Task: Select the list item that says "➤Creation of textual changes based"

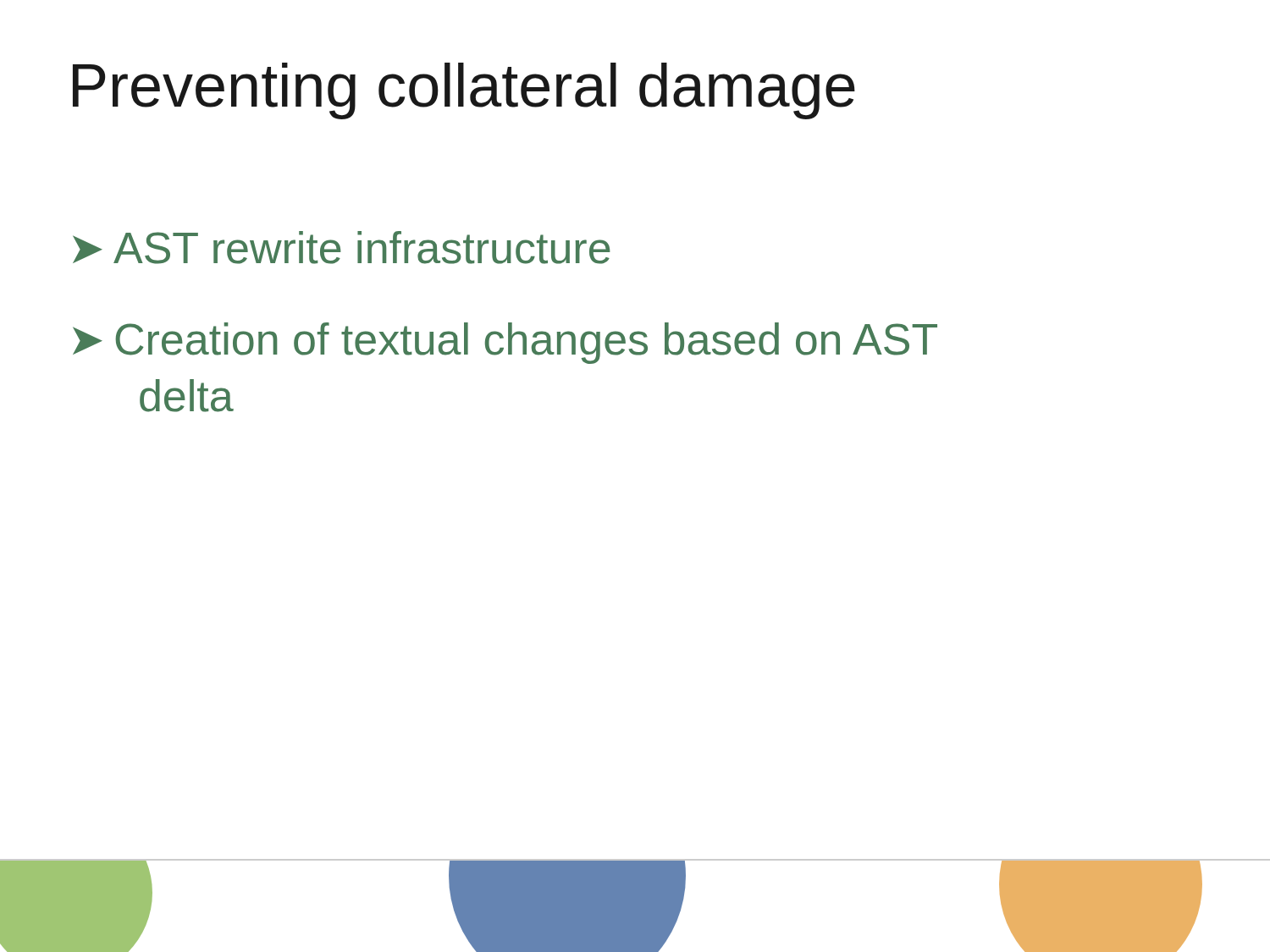Action: (x=503, y=368)
